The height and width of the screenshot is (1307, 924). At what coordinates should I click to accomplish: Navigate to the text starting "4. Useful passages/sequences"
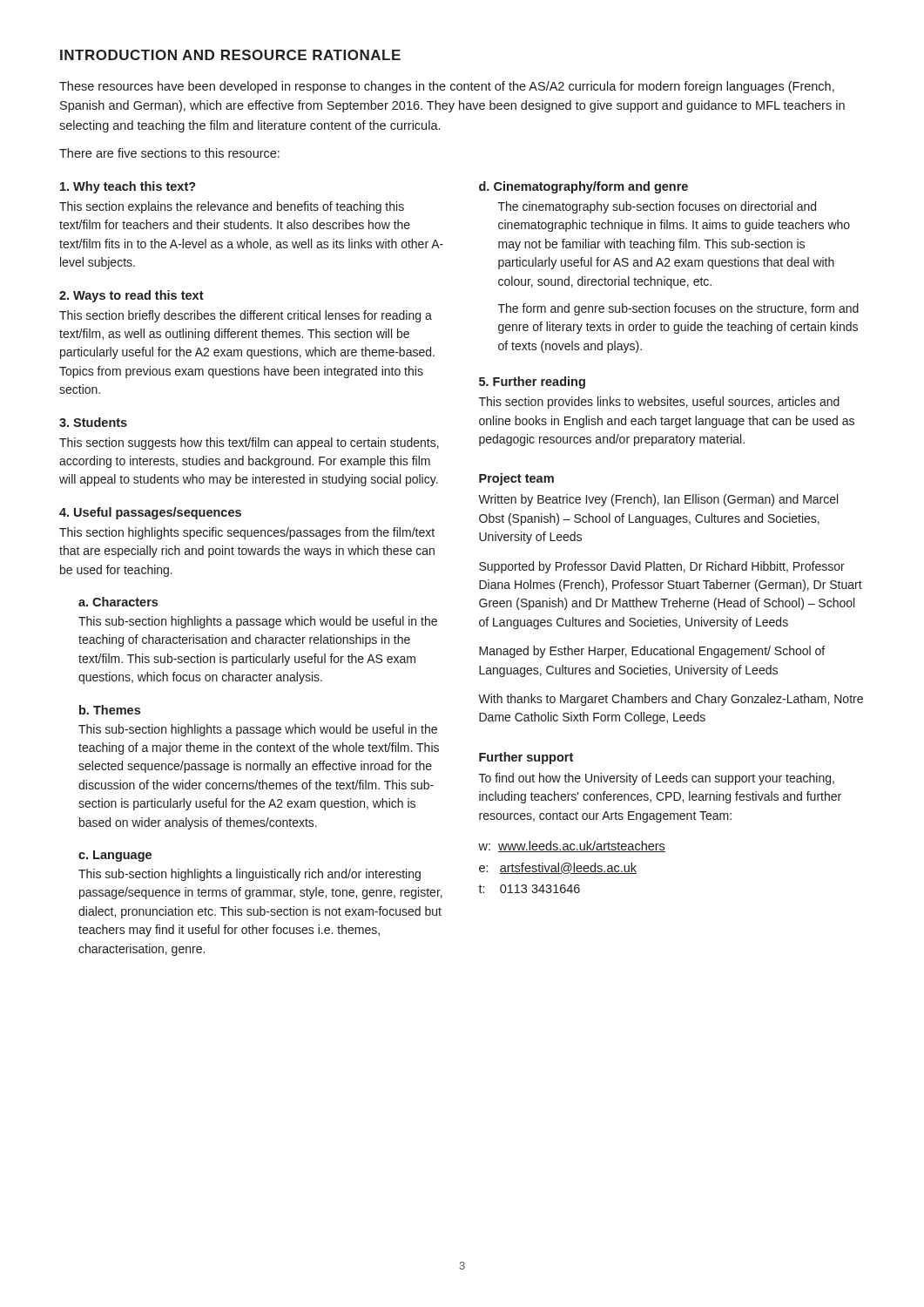[150, 512]
